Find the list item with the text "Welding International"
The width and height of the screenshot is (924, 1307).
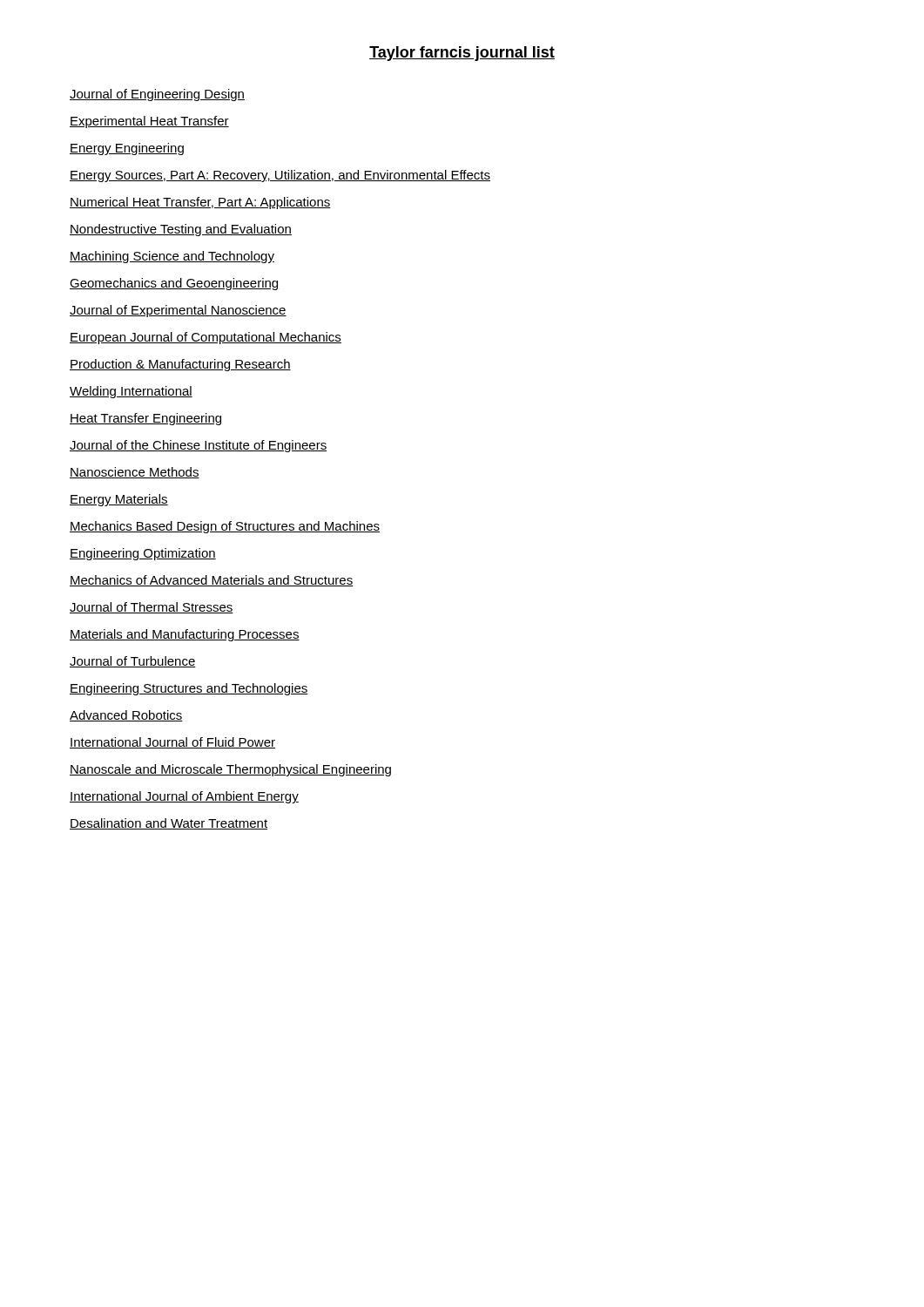(131, 391)
